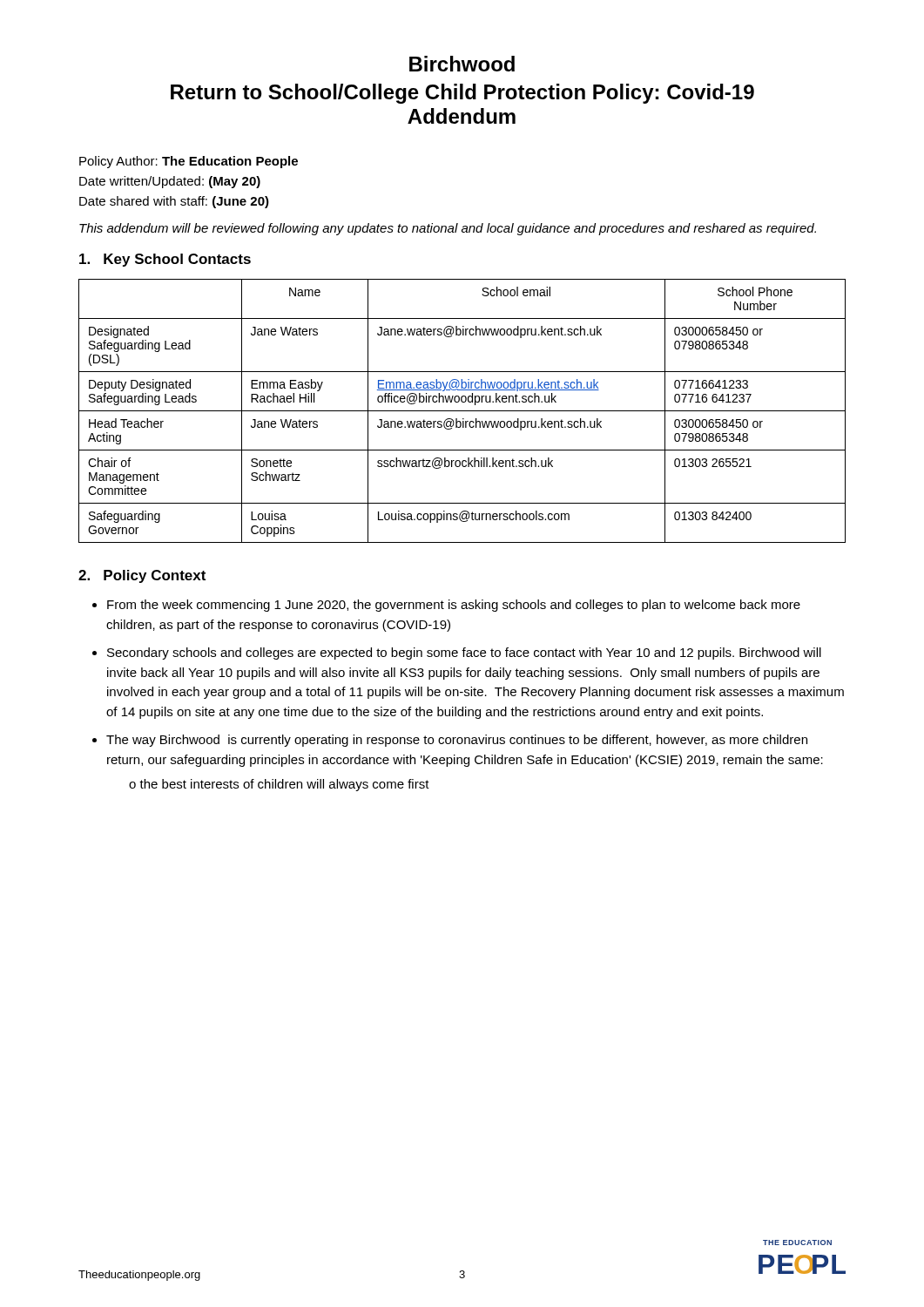Where is the passage that starts "From the week commencing 1 June"?
Image resolution: width=924 pixels, height=1307 pixels.
point(453,614)
